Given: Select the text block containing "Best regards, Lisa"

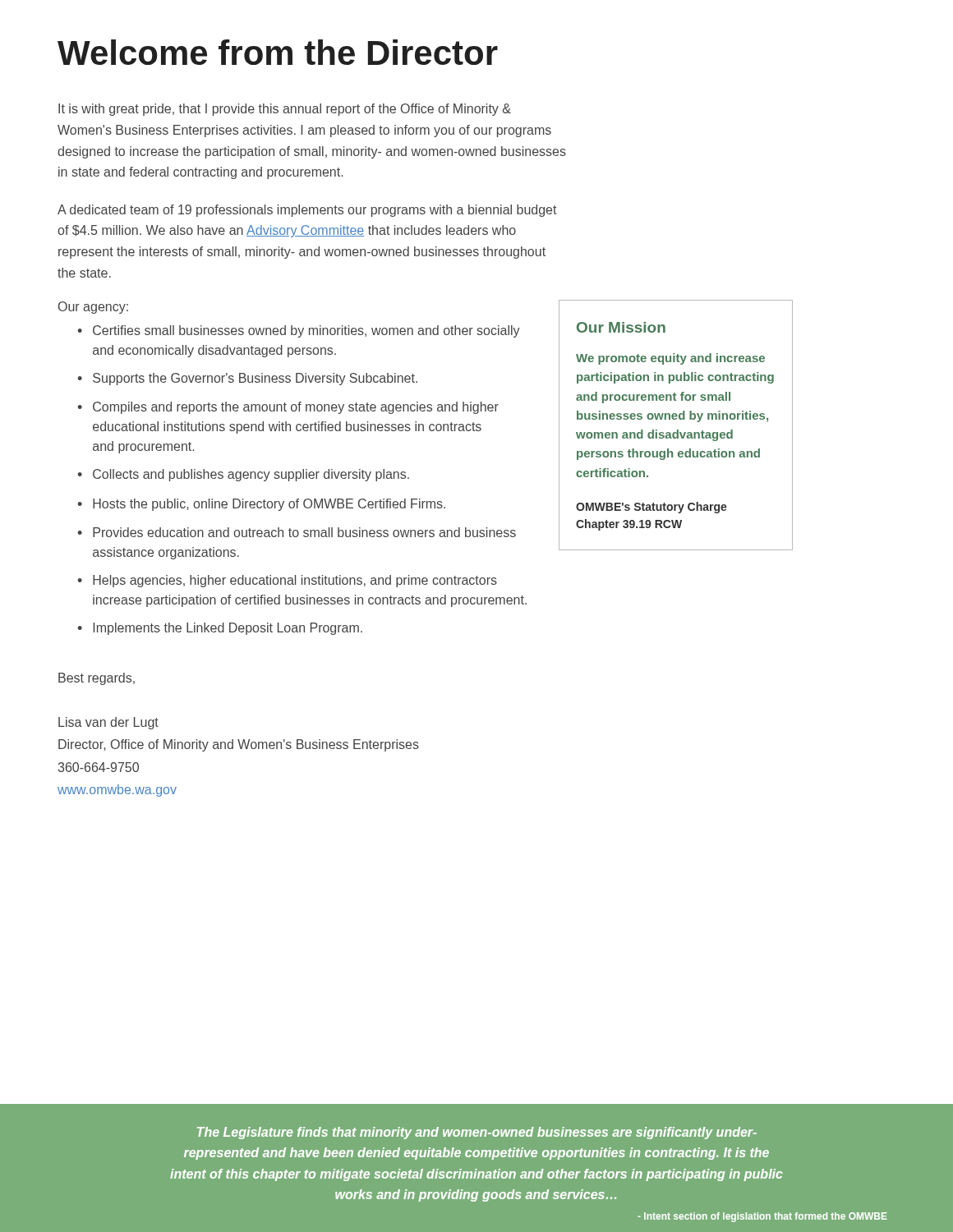Looking at the screenshot, I should pyautogui.click(x=238, y=734).
